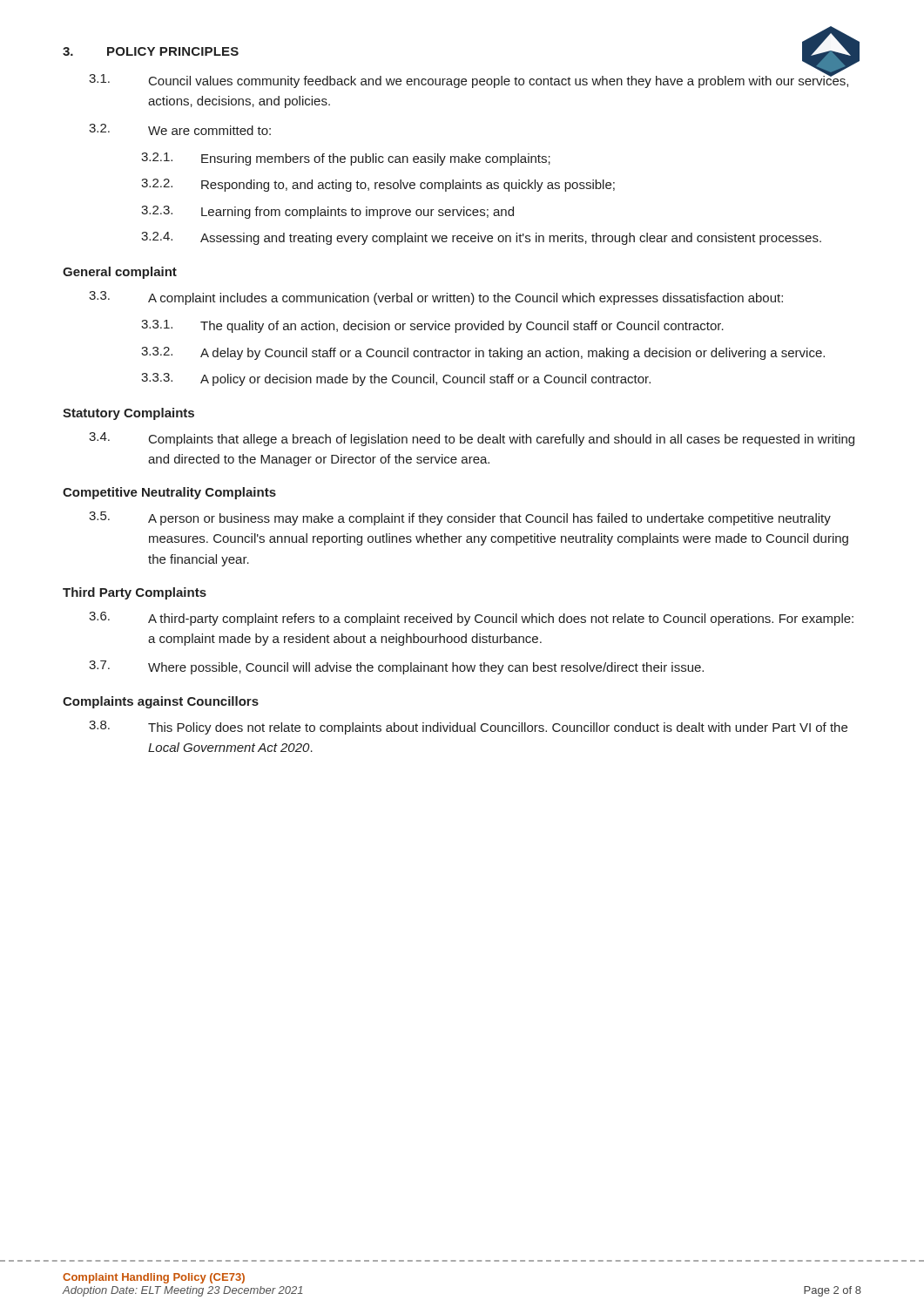Find the block on this page that starts "3.3.1. The quality of an action,"
The height and width of the screenshot is (1307, 924).
click(501, 326)
